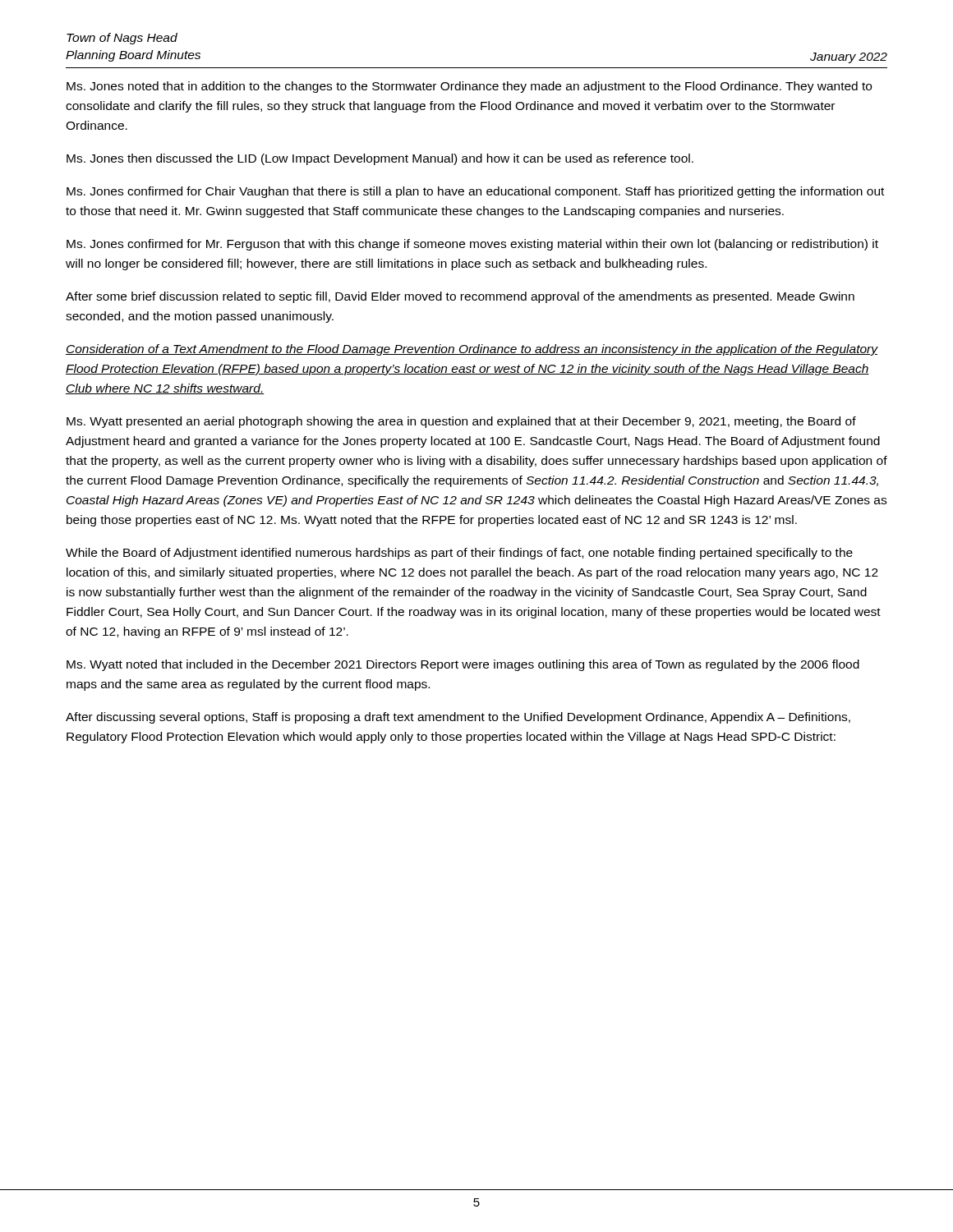Locate the text block with the text "Ms. Wyatt presented an aerial"
The image size is (953, 1232).
(476, 470)
